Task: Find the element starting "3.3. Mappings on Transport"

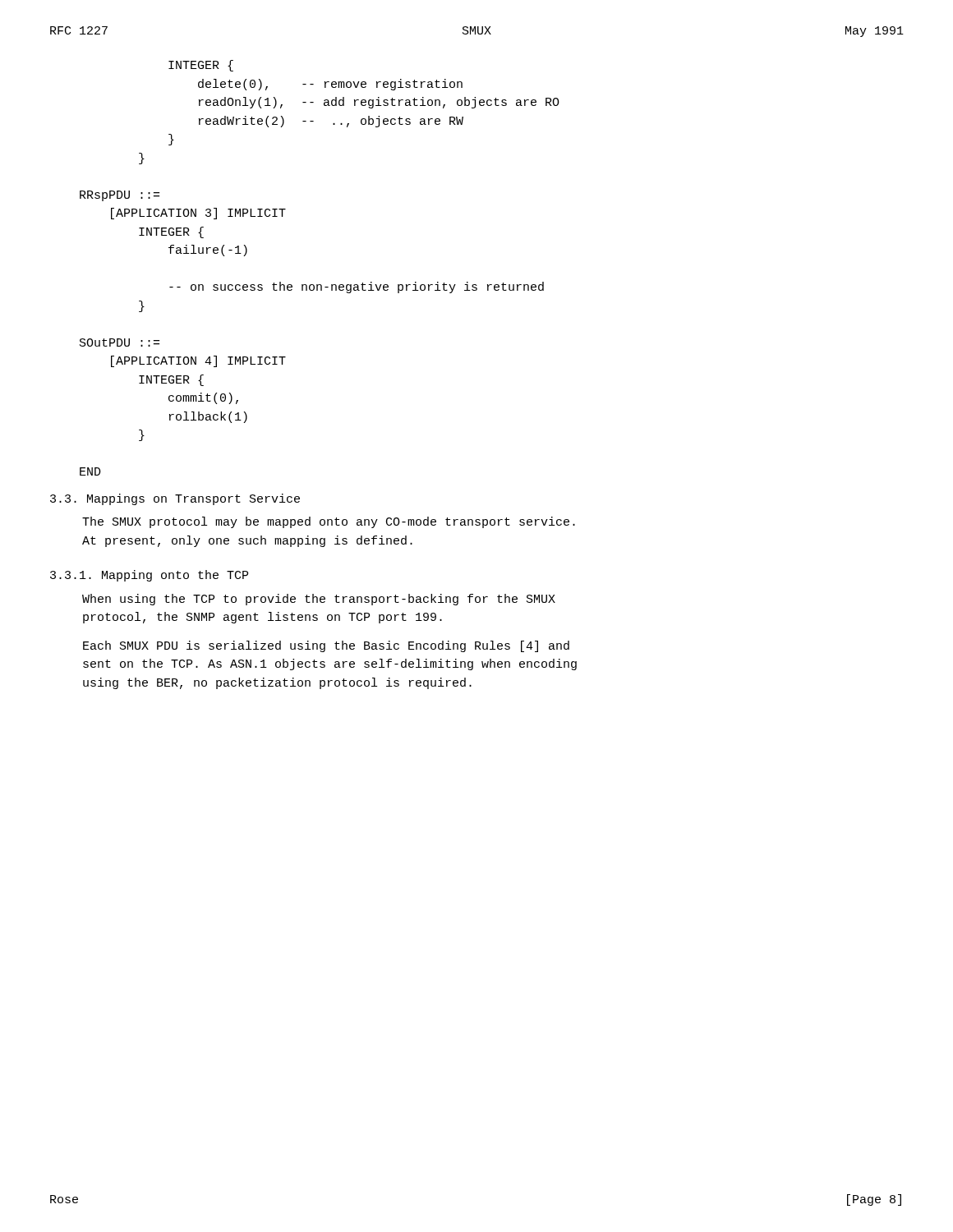Action: pyautogui.click(x=175, y=499)
